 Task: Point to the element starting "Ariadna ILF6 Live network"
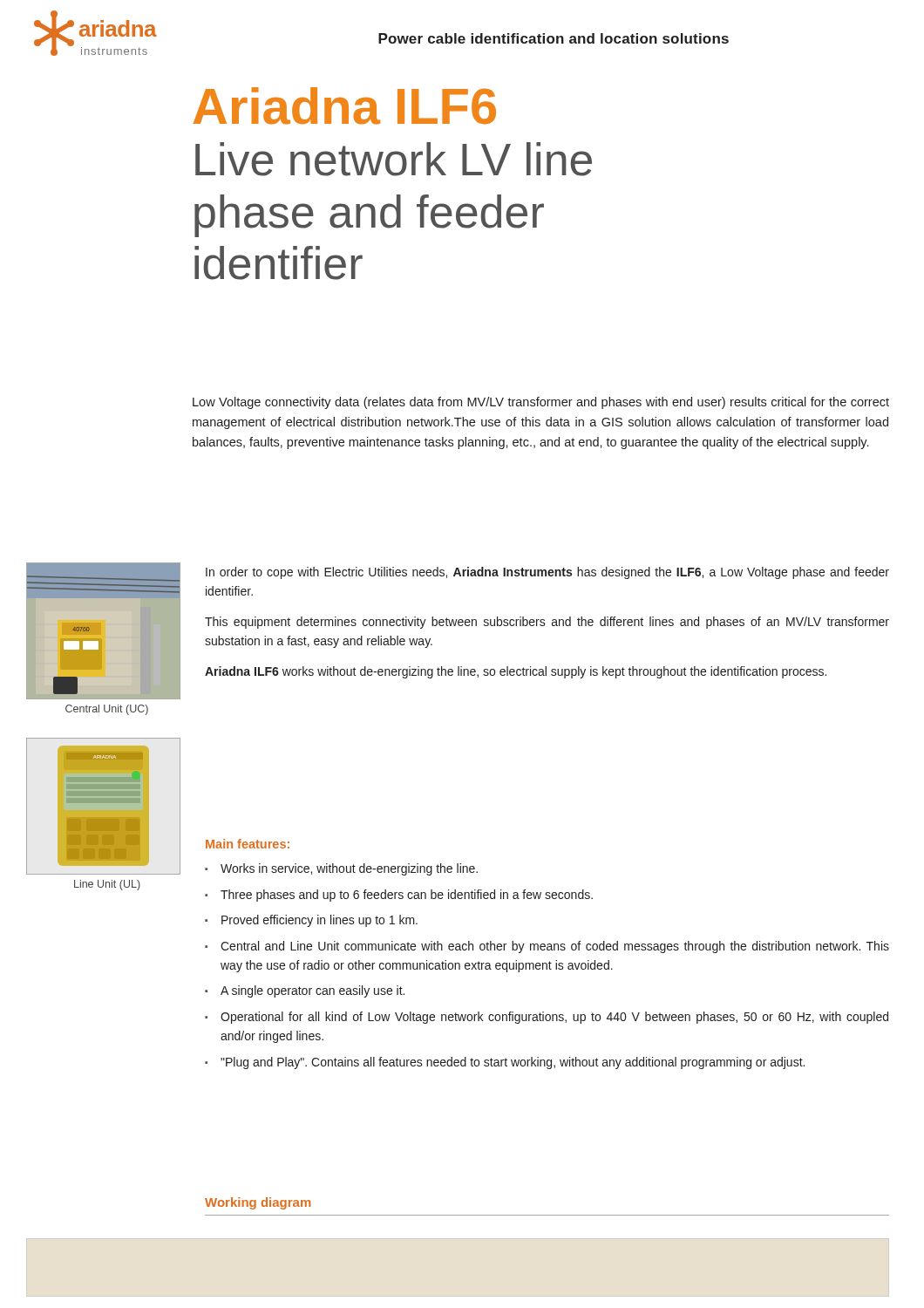[x=540, y=184]
